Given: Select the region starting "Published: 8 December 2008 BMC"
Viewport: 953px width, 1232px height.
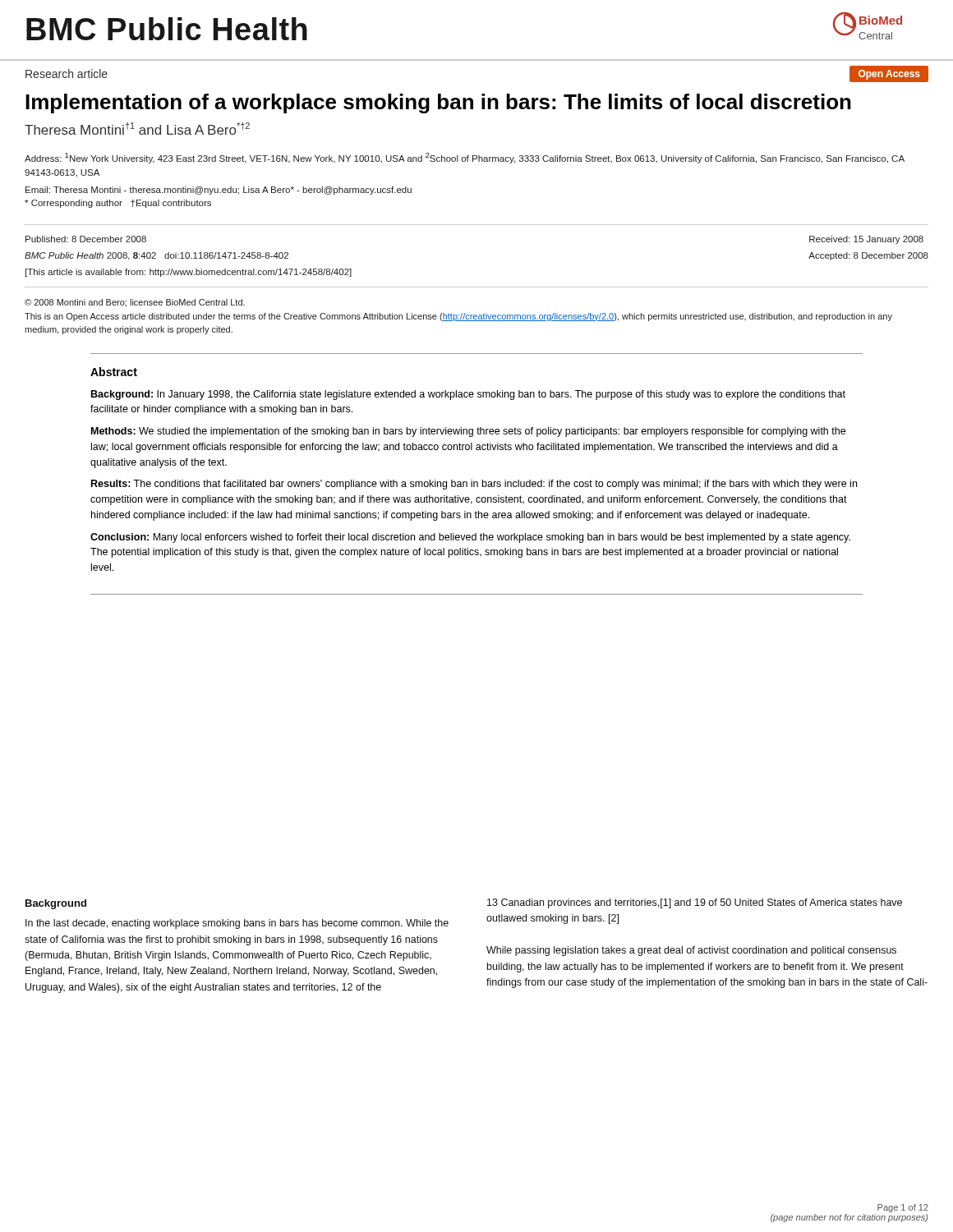Looking at the screenshot, I should (x=188, y=255).
